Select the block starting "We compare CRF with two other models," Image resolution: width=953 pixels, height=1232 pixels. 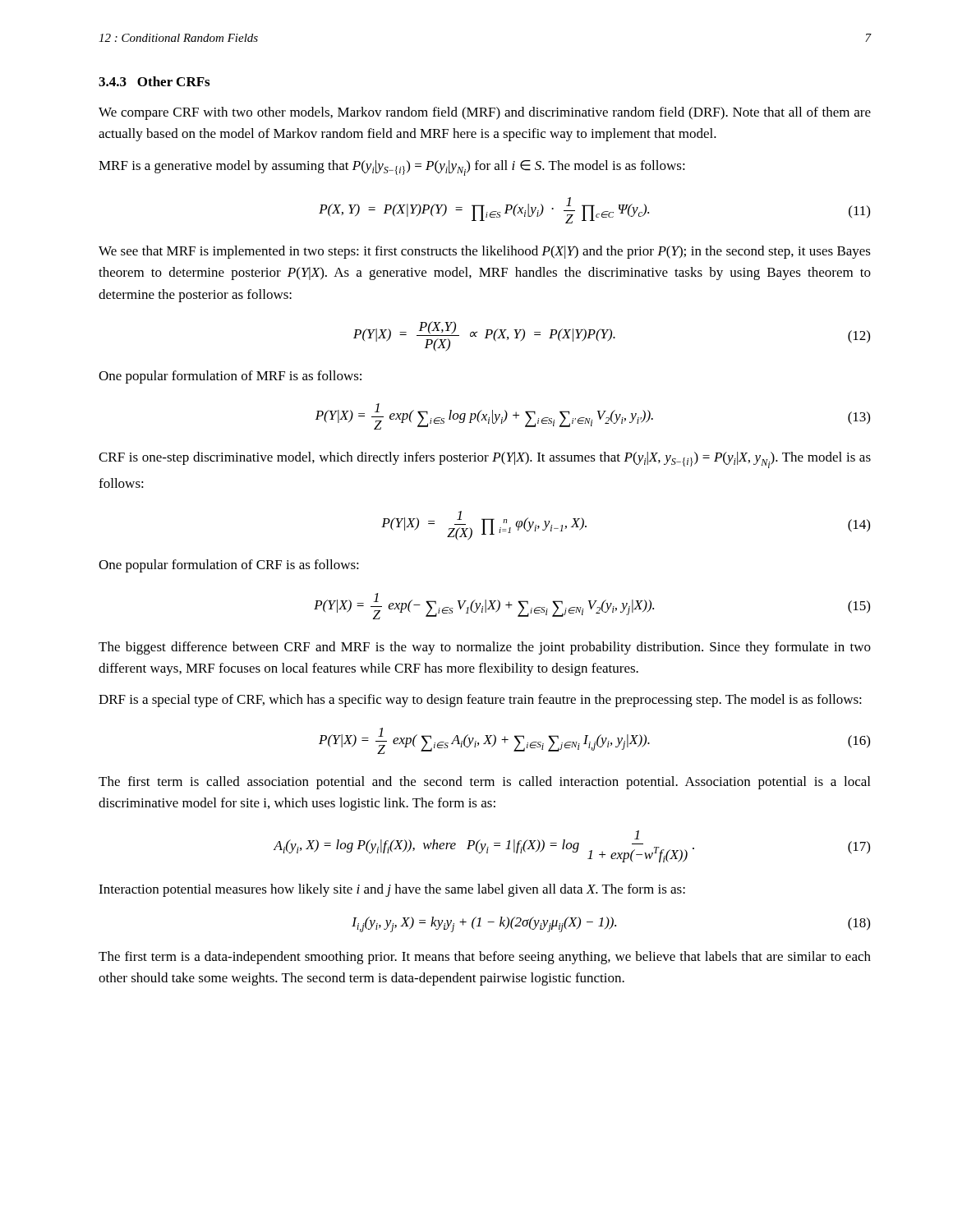pos(485,123)
